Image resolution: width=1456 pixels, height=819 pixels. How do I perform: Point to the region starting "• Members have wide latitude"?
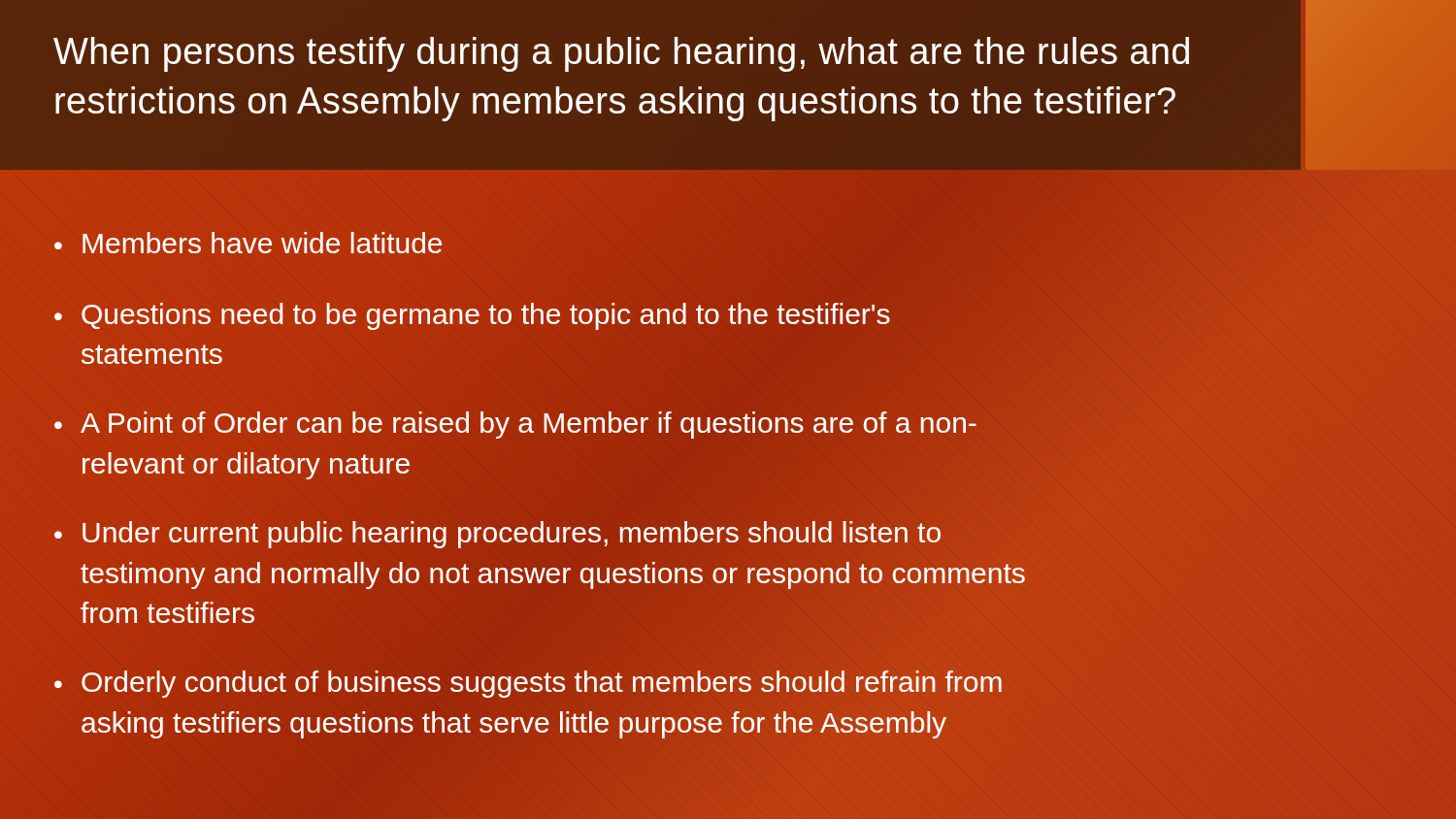coord(248,243)
